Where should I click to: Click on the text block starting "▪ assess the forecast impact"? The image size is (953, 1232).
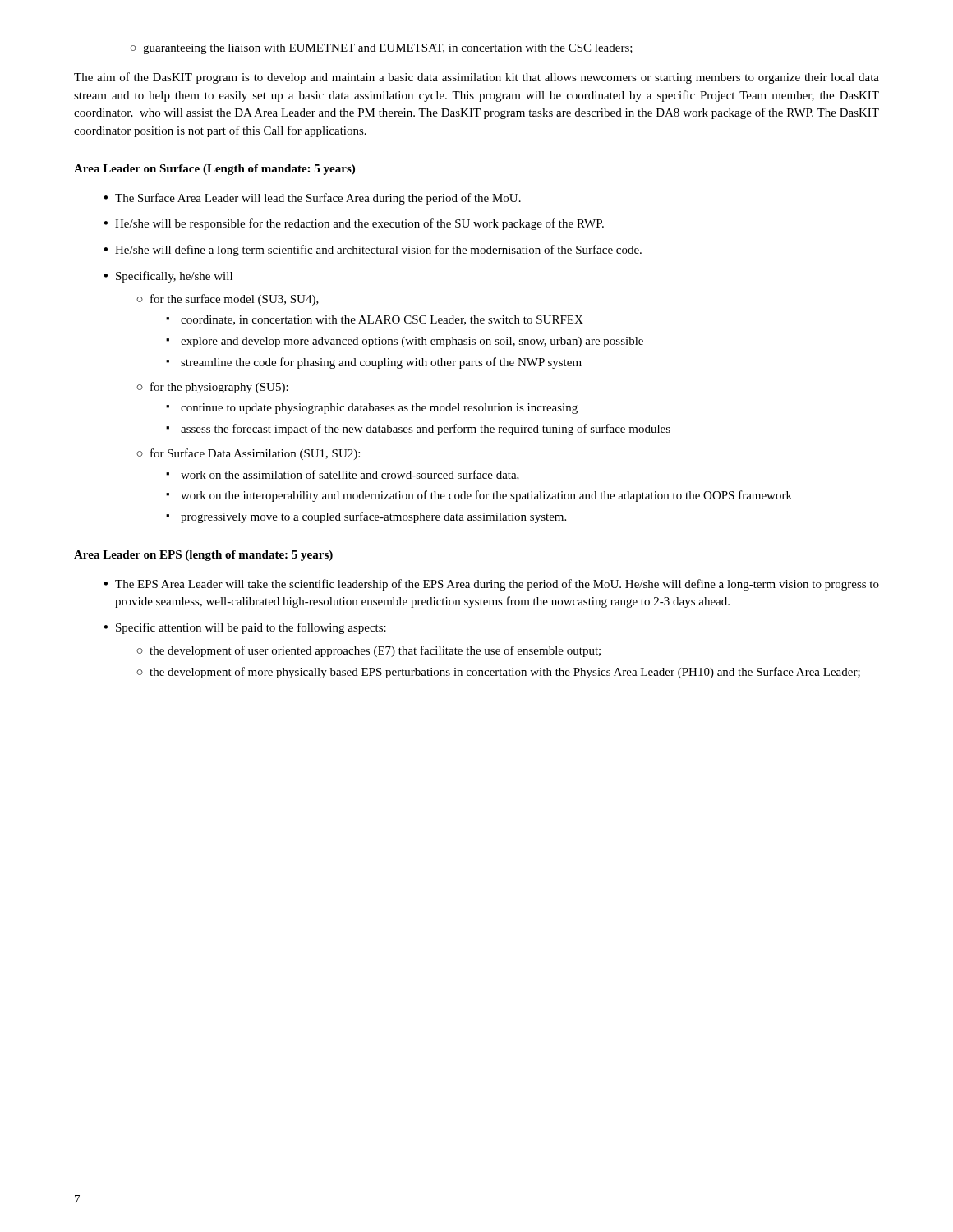[x=418, y=429]
